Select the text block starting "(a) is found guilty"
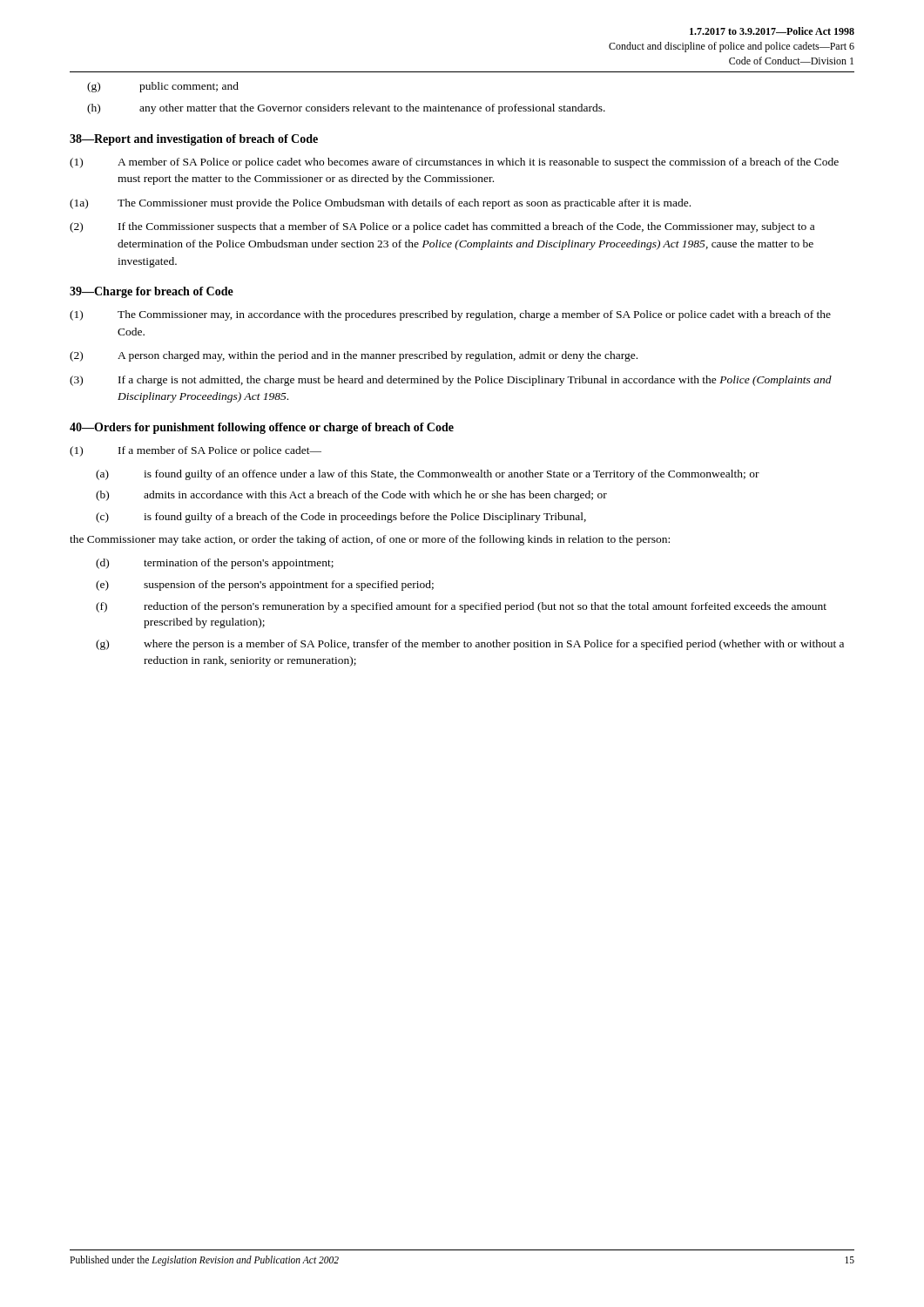This screenshot has width=924, height=1307. (462, 474)
